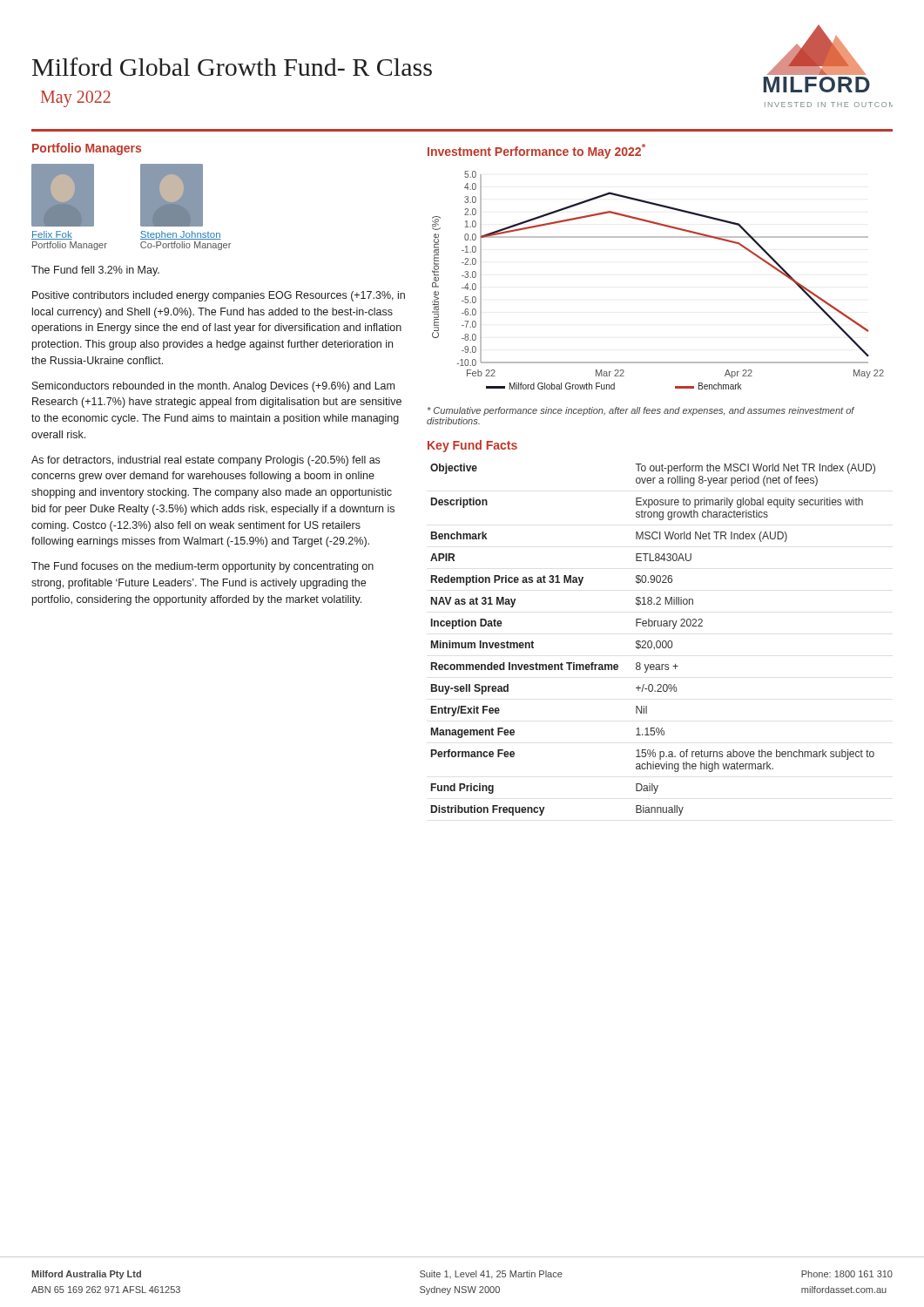Image resolution: width=924 pixels, height=1307 pixels.
Task: Find the block on this page that starts "Positive contributors included energy companies EOG Resources"
Action: click(x=218, y=328)
